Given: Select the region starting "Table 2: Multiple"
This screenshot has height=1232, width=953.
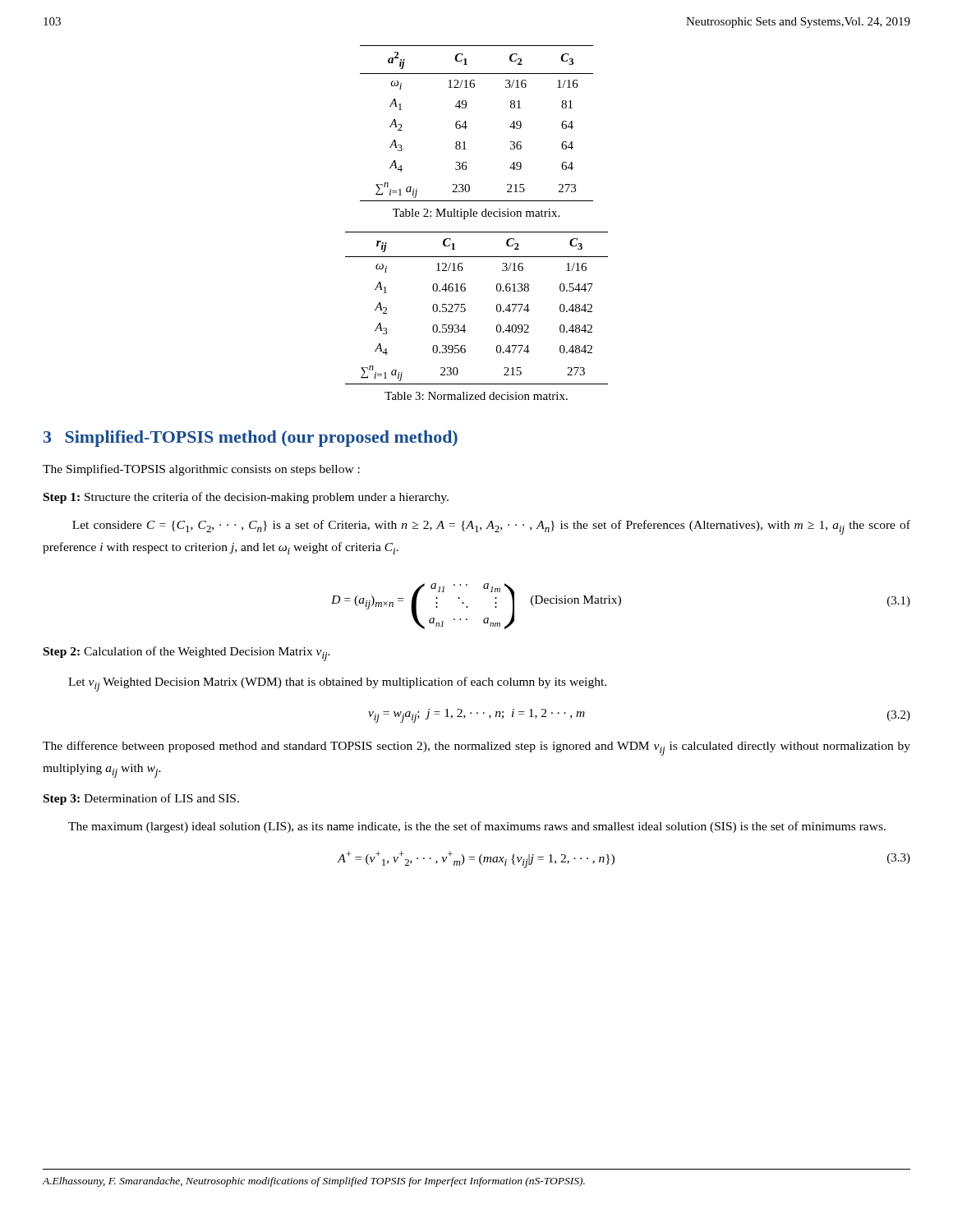Looking at the screenshot, I should [476, 213].
